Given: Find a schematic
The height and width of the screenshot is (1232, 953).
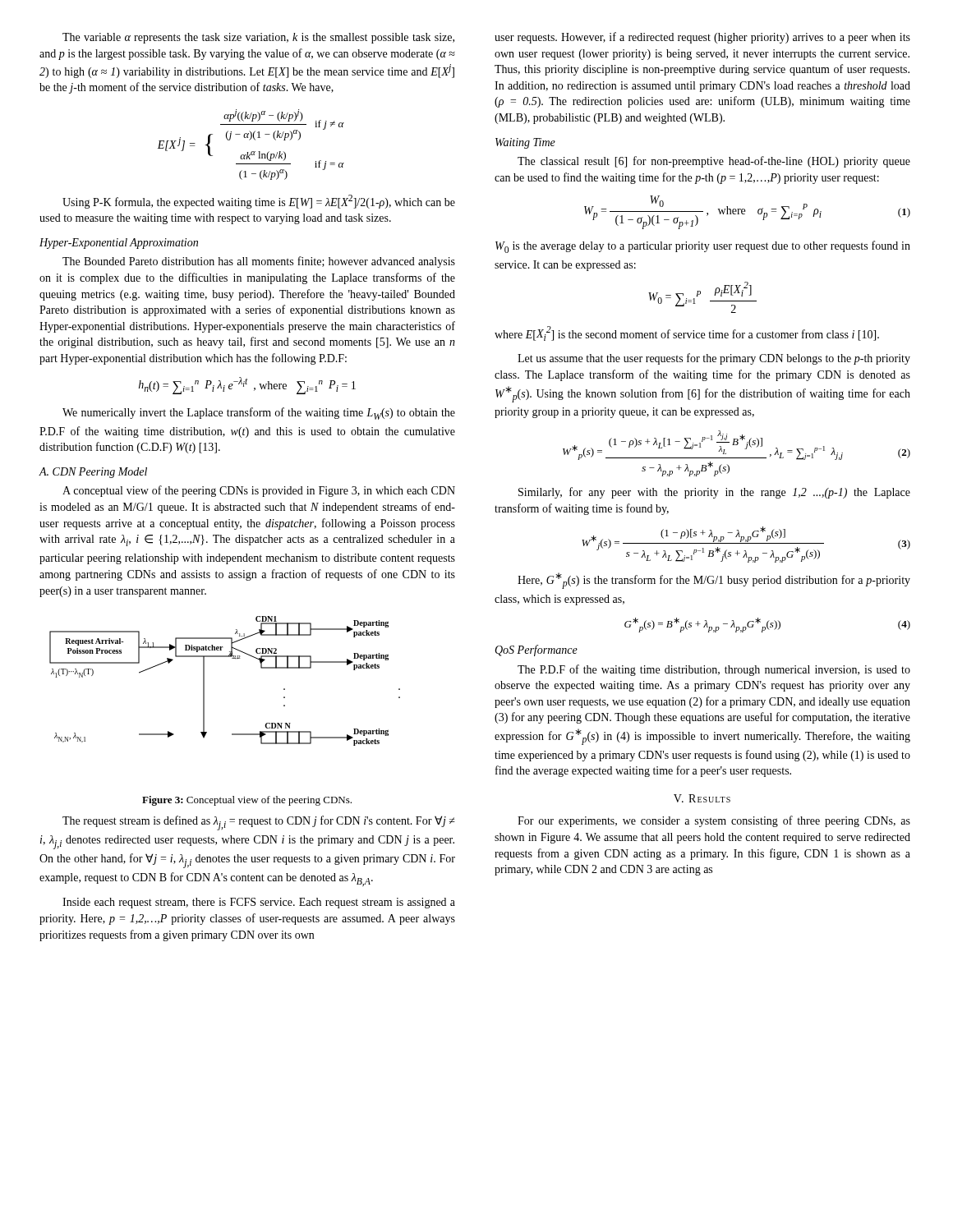Looking at the screenshot, I should coord(247,696).
